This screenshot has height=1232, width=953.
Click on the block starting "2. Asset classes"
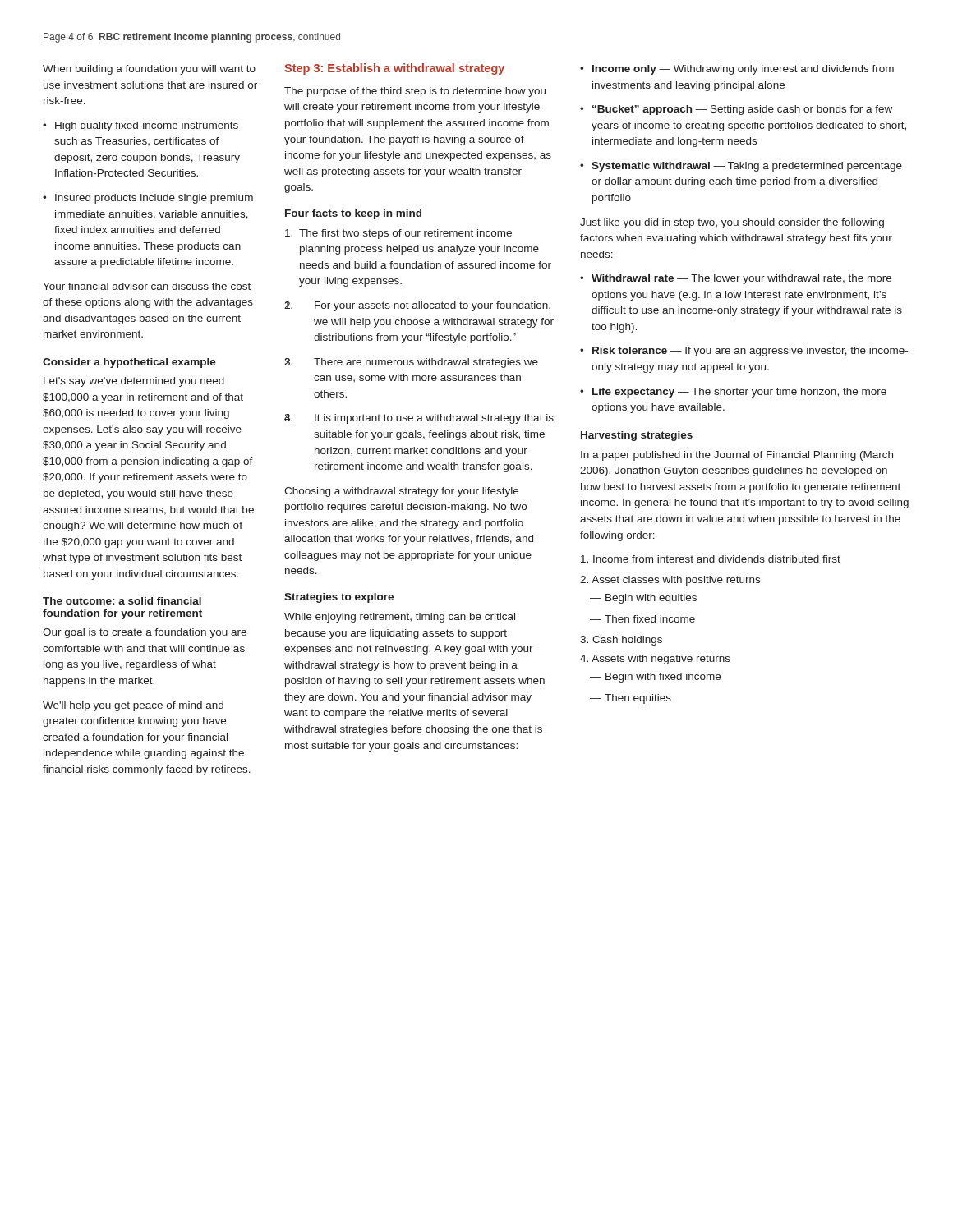(x=745, y=579)
